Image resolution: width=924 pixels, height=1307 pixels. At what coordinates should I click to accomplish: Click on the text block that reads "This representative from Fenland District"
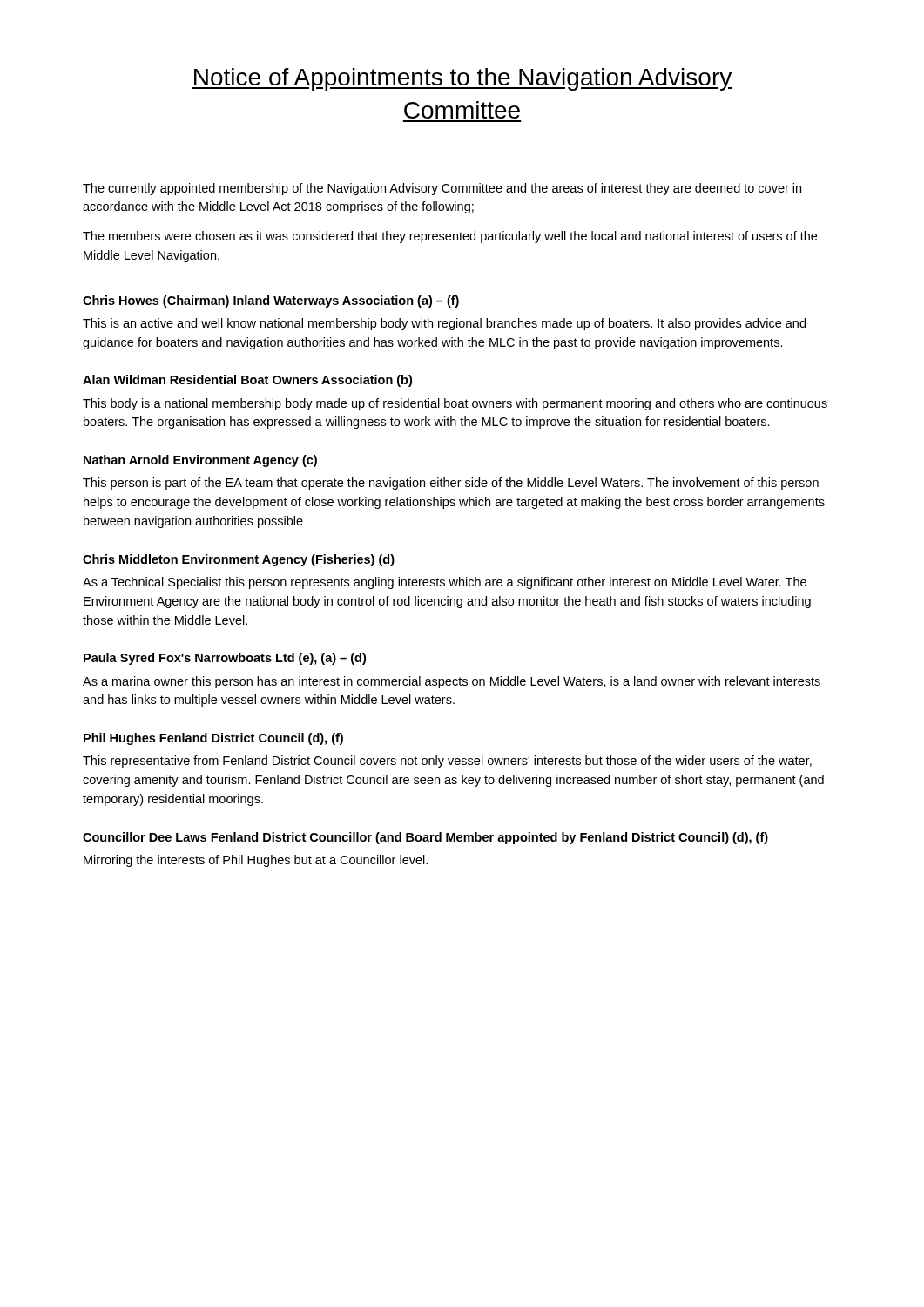[x=454, y=780]
